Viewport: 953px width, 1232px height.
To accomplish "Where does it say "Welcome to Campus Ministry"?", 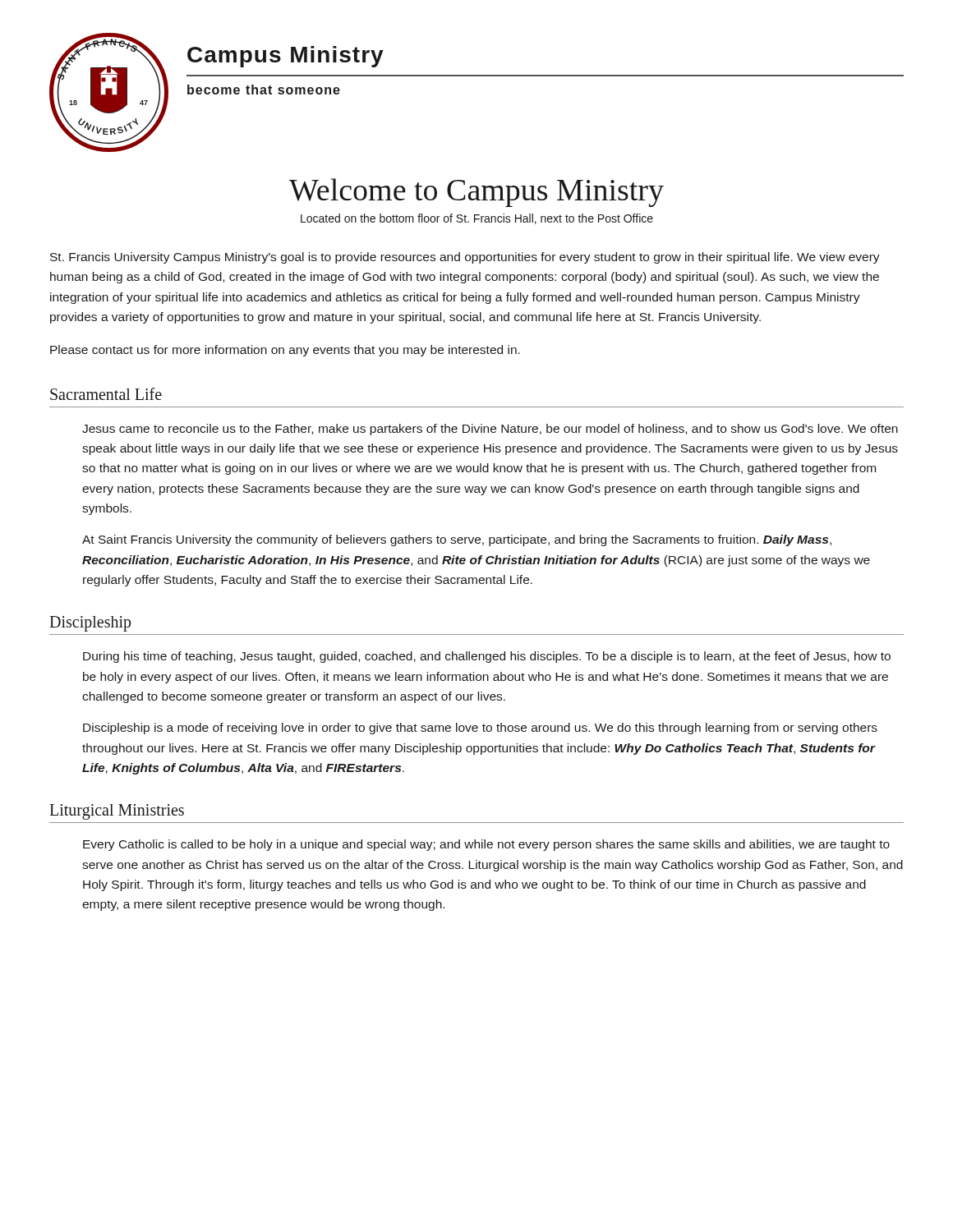I will [x=476, y=190].
